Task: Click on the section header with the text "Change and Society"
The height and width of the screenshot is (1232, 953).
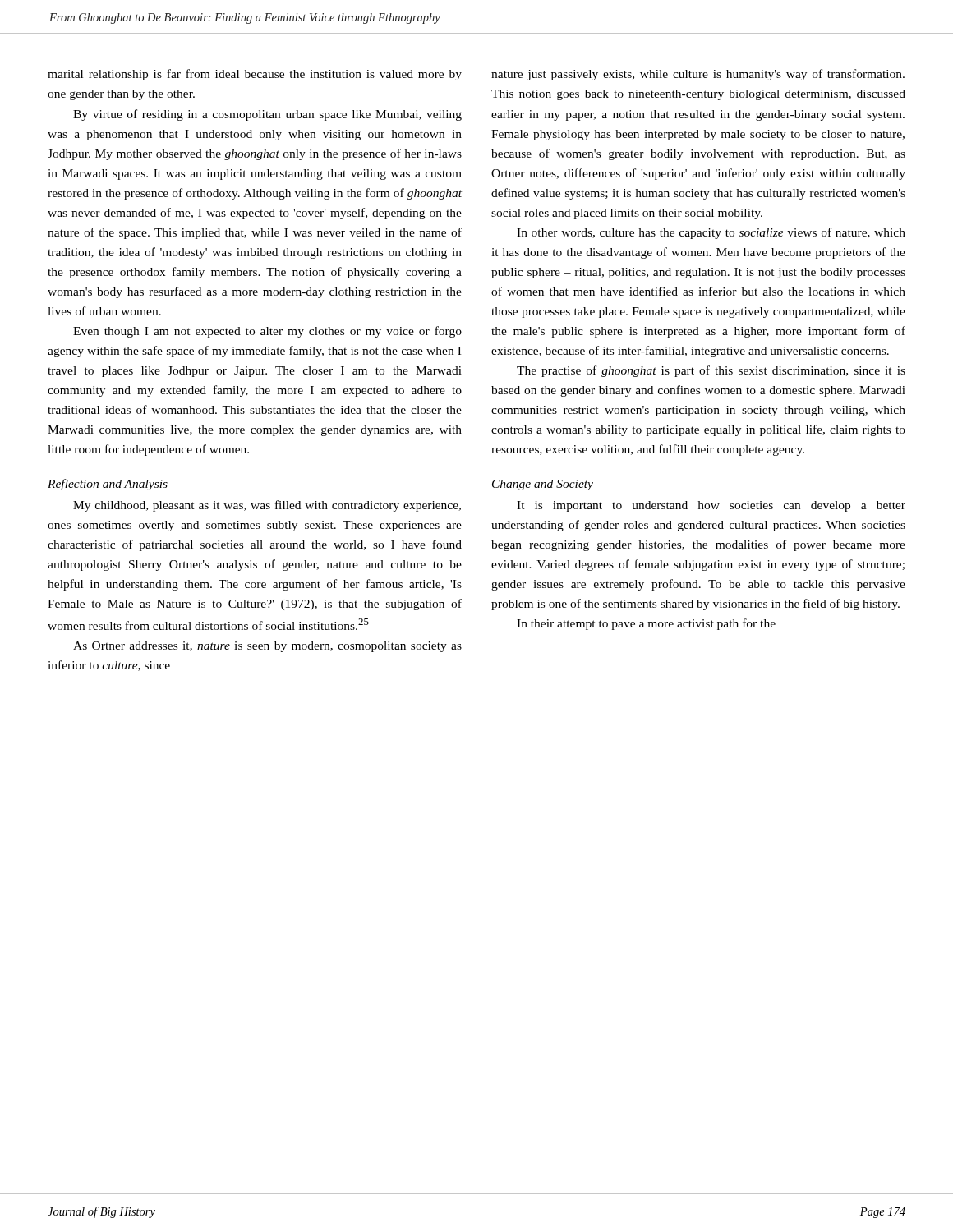Action: pos(542,483)
